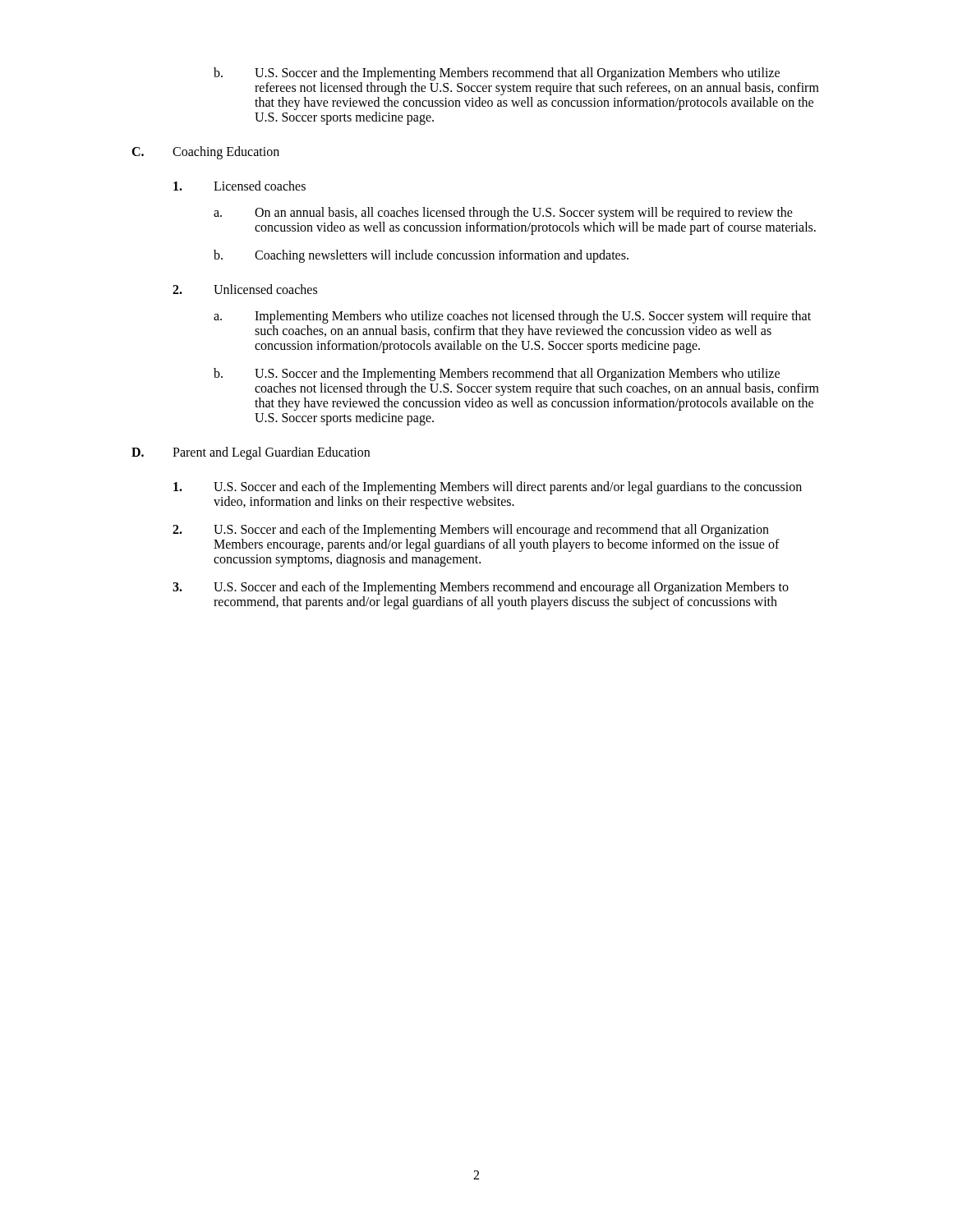Find the block on this page that starts "D. Parent and Legal Guardian"
The image size is (953, 1232).
[251, 453]
